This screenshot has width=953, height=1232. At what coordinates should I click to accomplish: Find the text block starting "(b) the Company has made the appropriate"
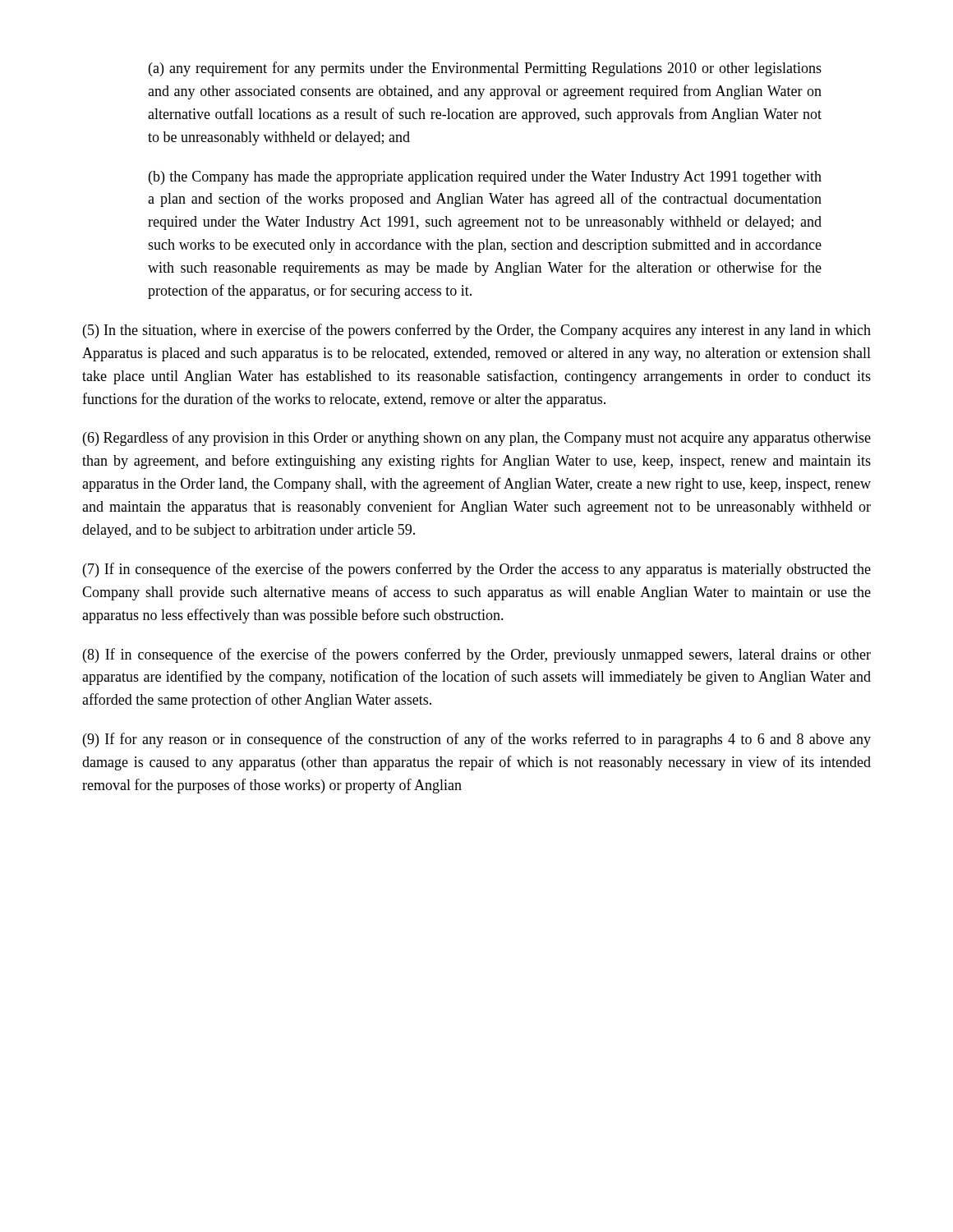(485, 234)
